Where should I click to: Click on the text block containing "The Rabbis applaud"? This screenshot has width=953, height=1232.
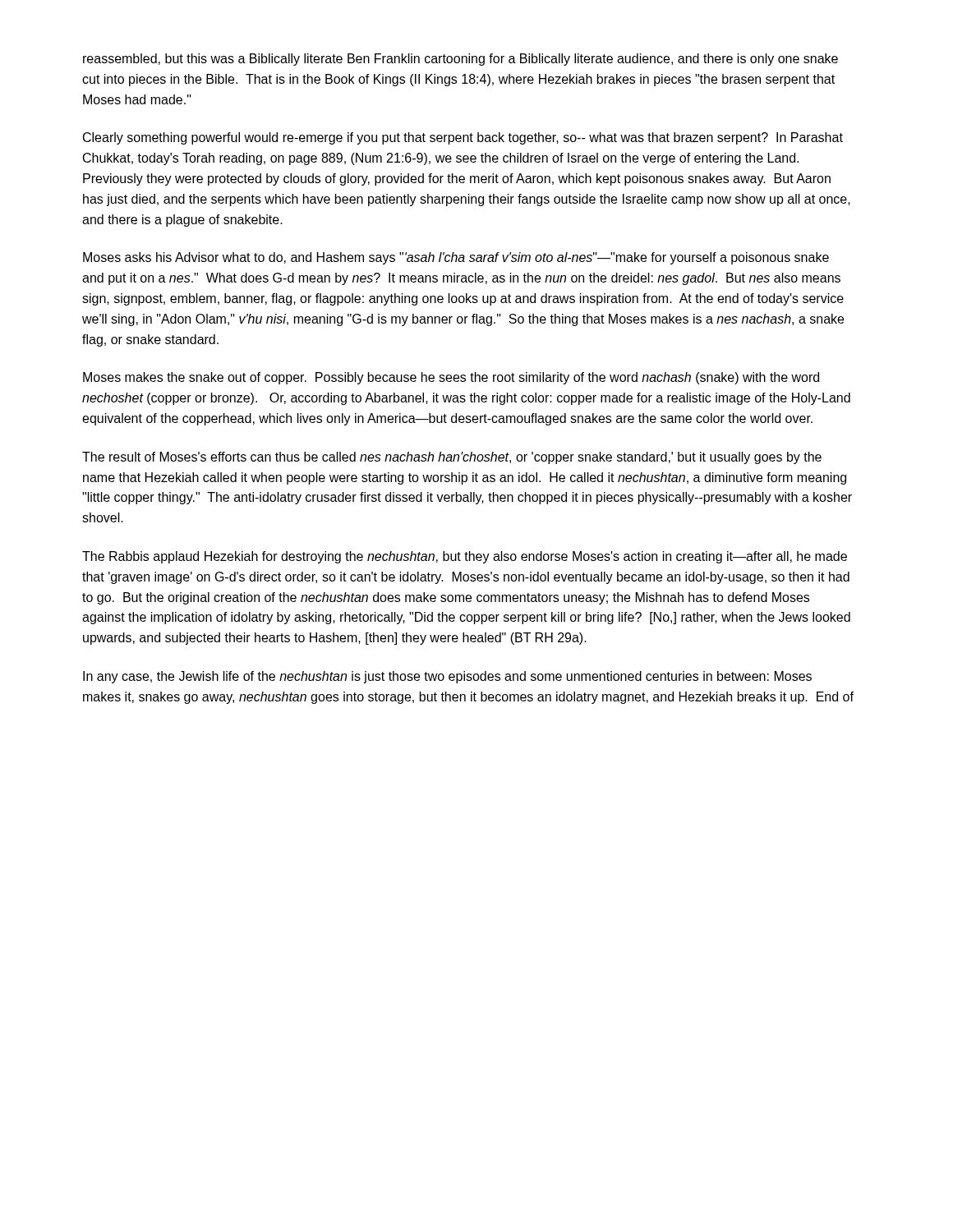(x=466, y=597)
